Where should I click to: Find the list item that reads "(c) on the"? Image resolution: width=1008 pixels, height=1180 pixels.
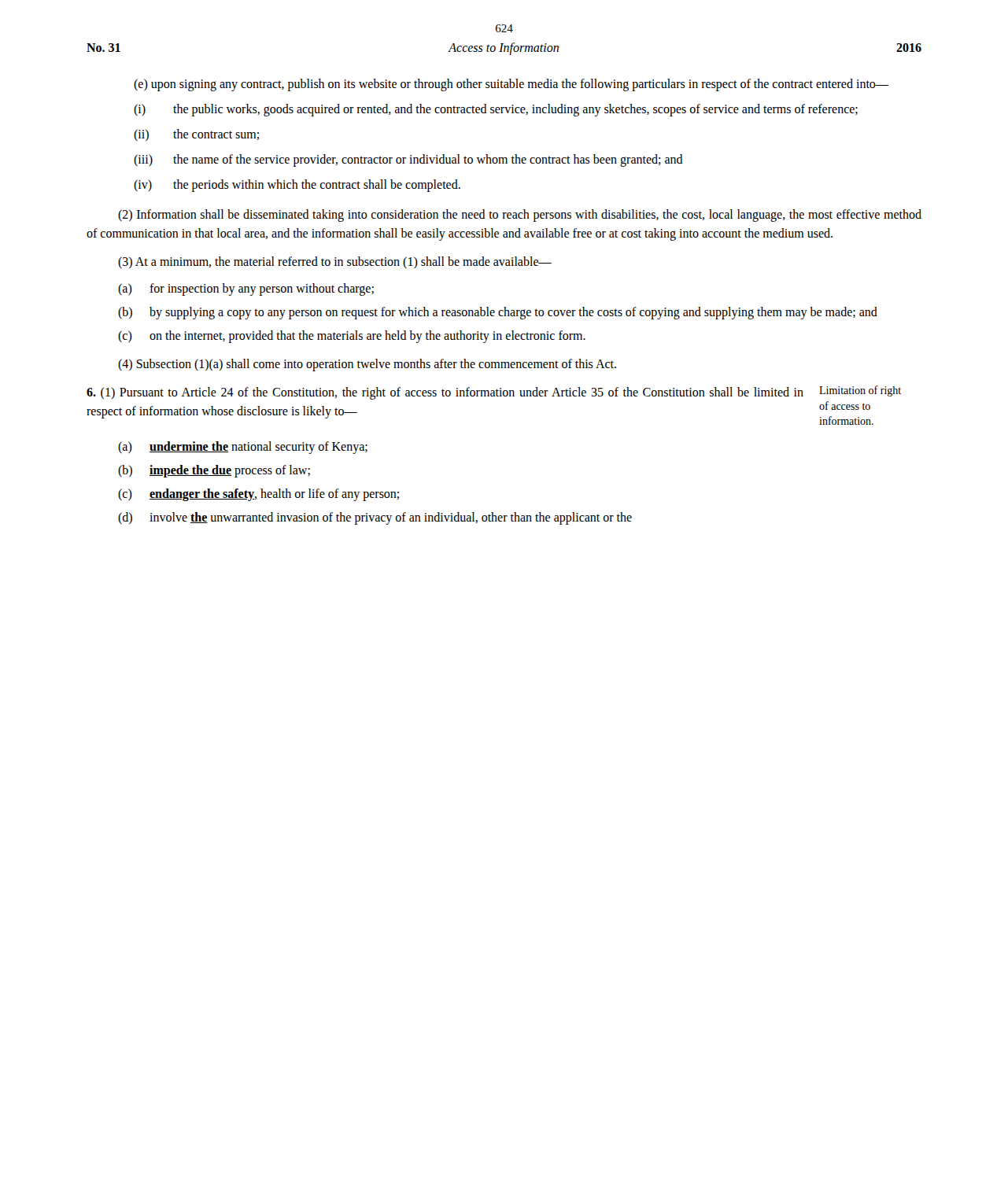pyautogui.click(x=520, y=336)
